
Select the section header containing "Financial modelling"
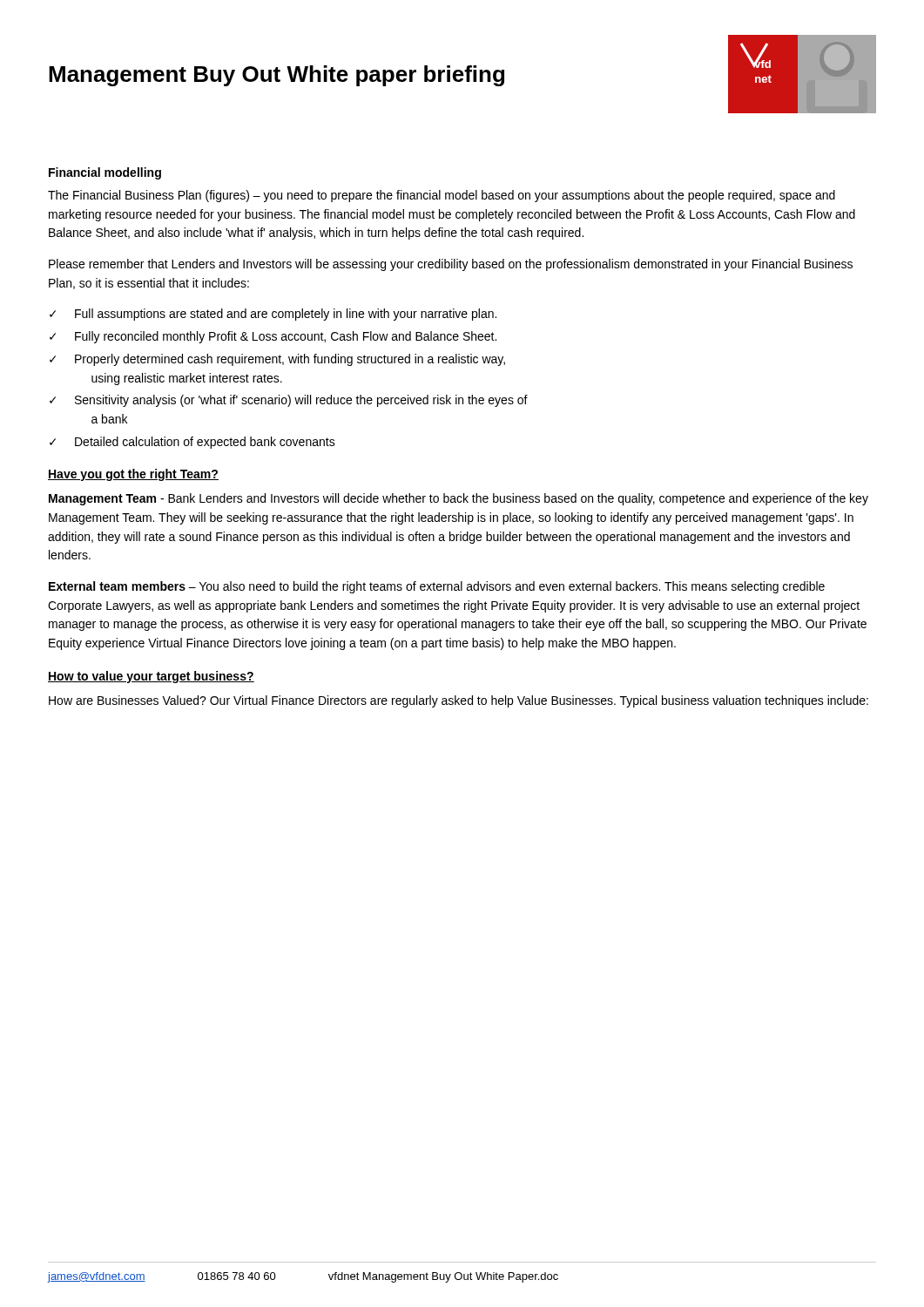[105, 173]
